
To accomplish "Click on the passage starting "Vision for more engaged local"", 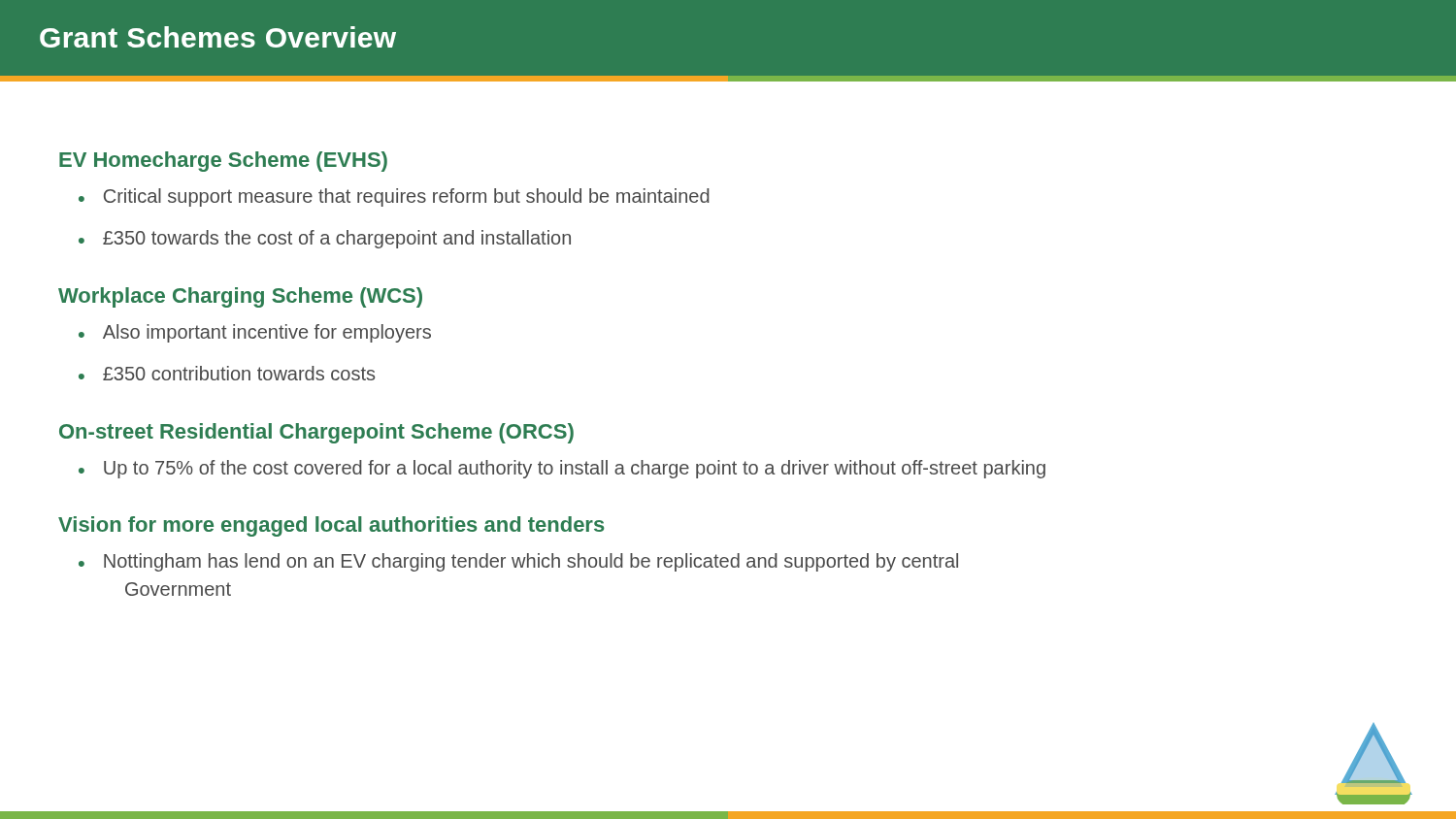I will (x=332, y=525).
